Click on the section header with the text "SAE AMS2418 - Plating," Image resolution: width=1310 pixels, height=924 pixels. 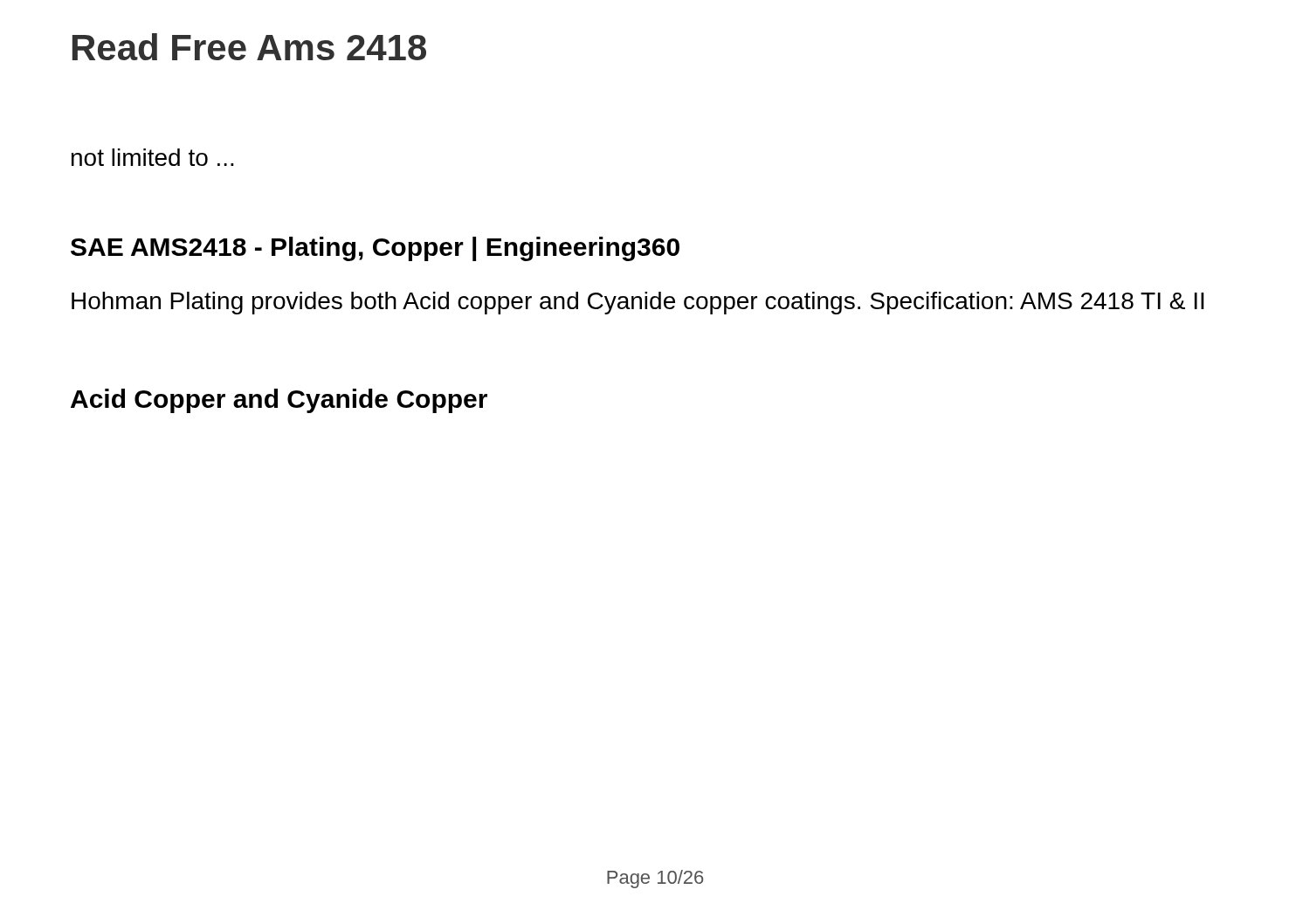(375, 247)
